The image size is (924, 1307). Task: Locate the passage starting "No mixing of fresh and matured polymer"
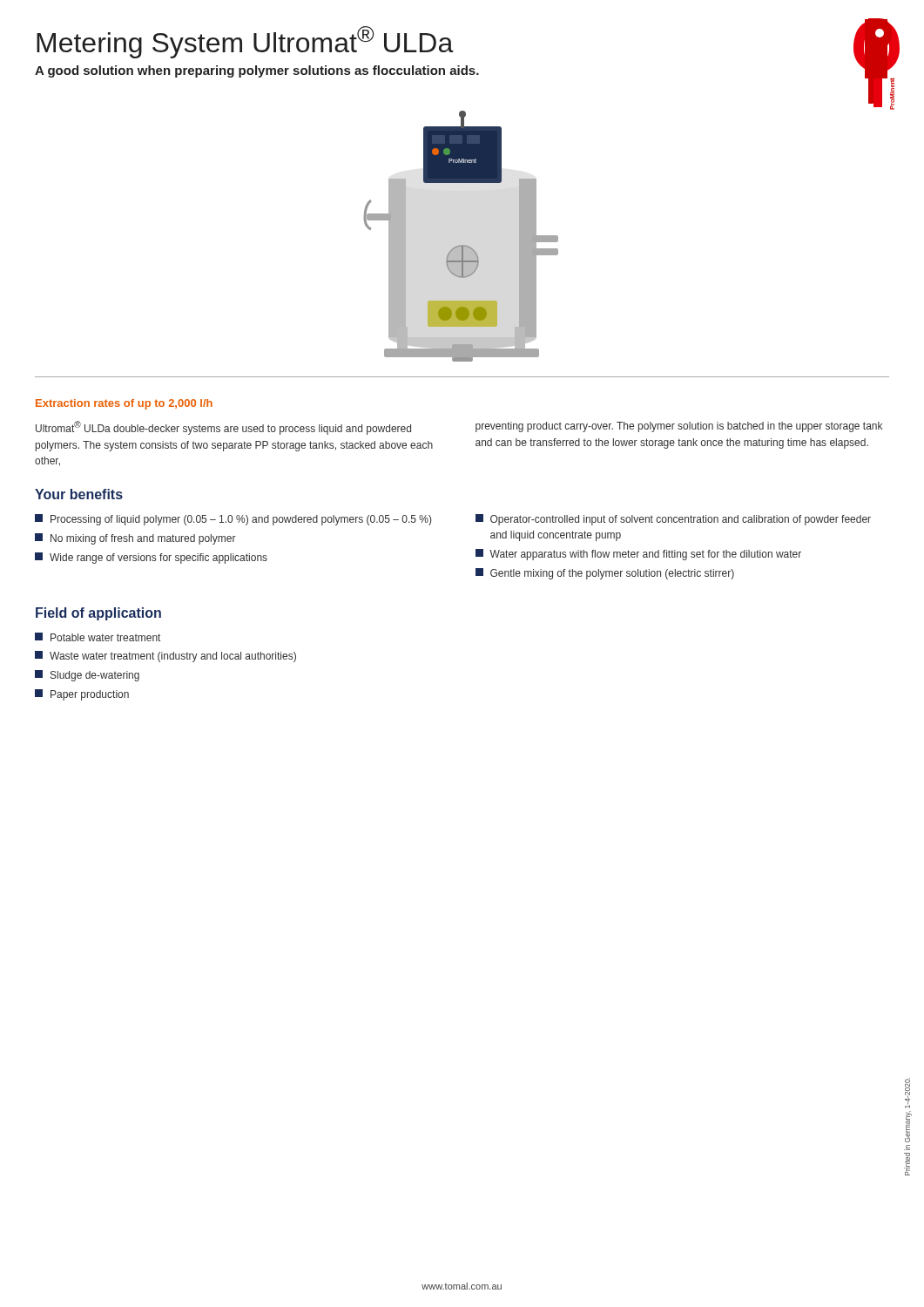[135, 538]
